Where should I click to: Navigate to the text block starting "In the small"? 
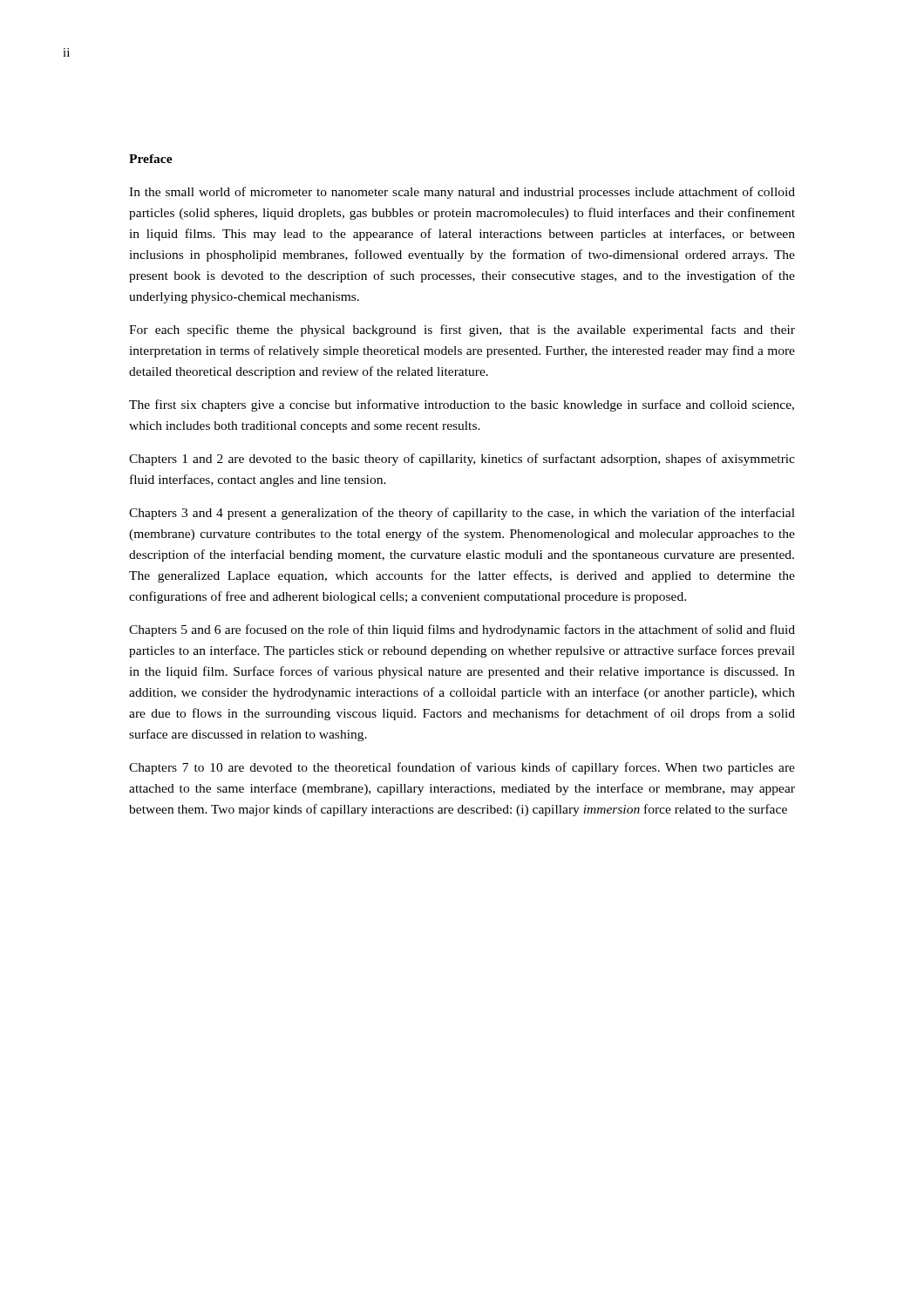[x=462, y=244]
